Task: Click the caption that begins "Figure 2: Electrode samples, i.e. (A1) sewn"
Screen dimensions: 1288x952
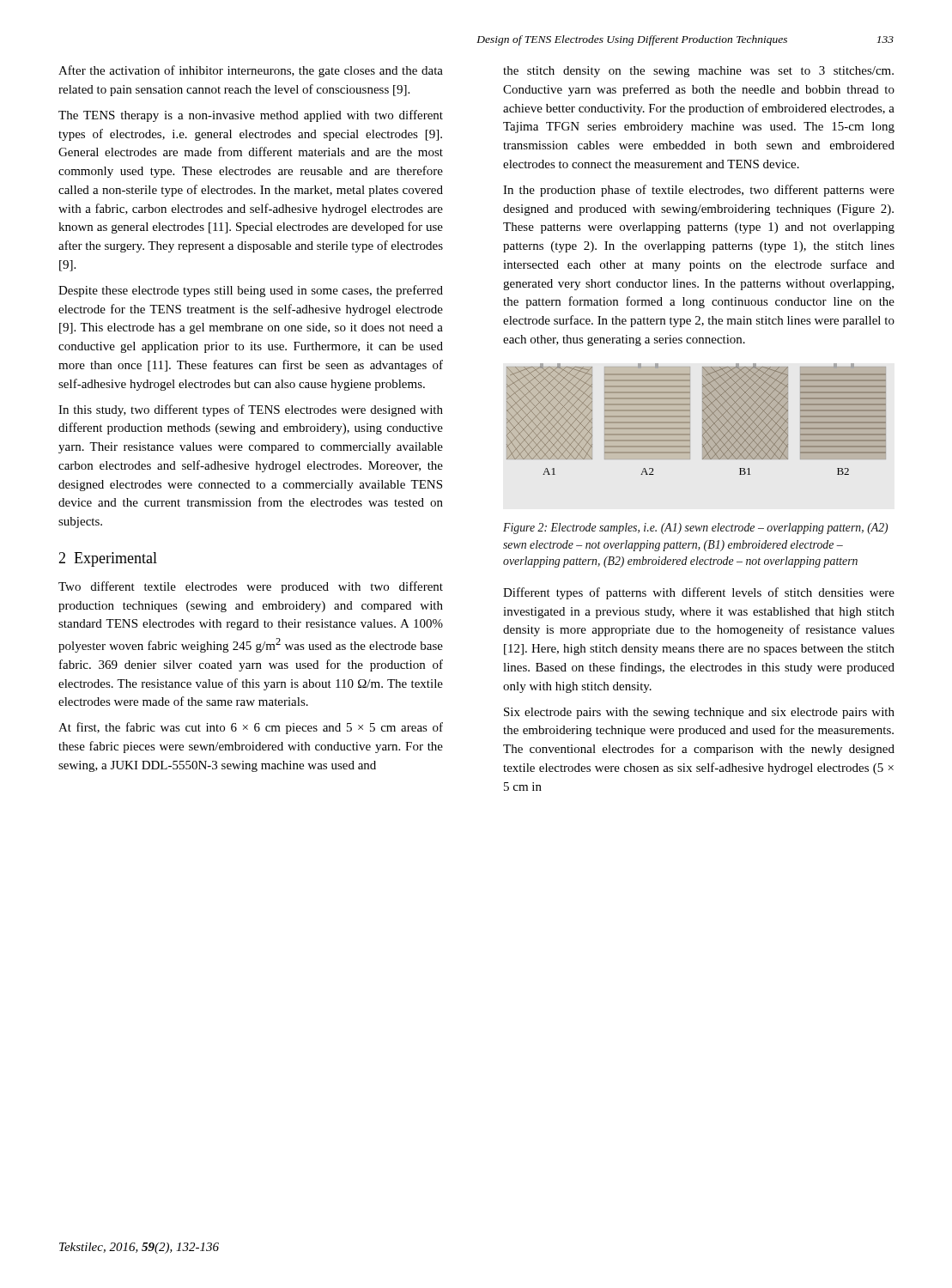Action: pos(696,545)
